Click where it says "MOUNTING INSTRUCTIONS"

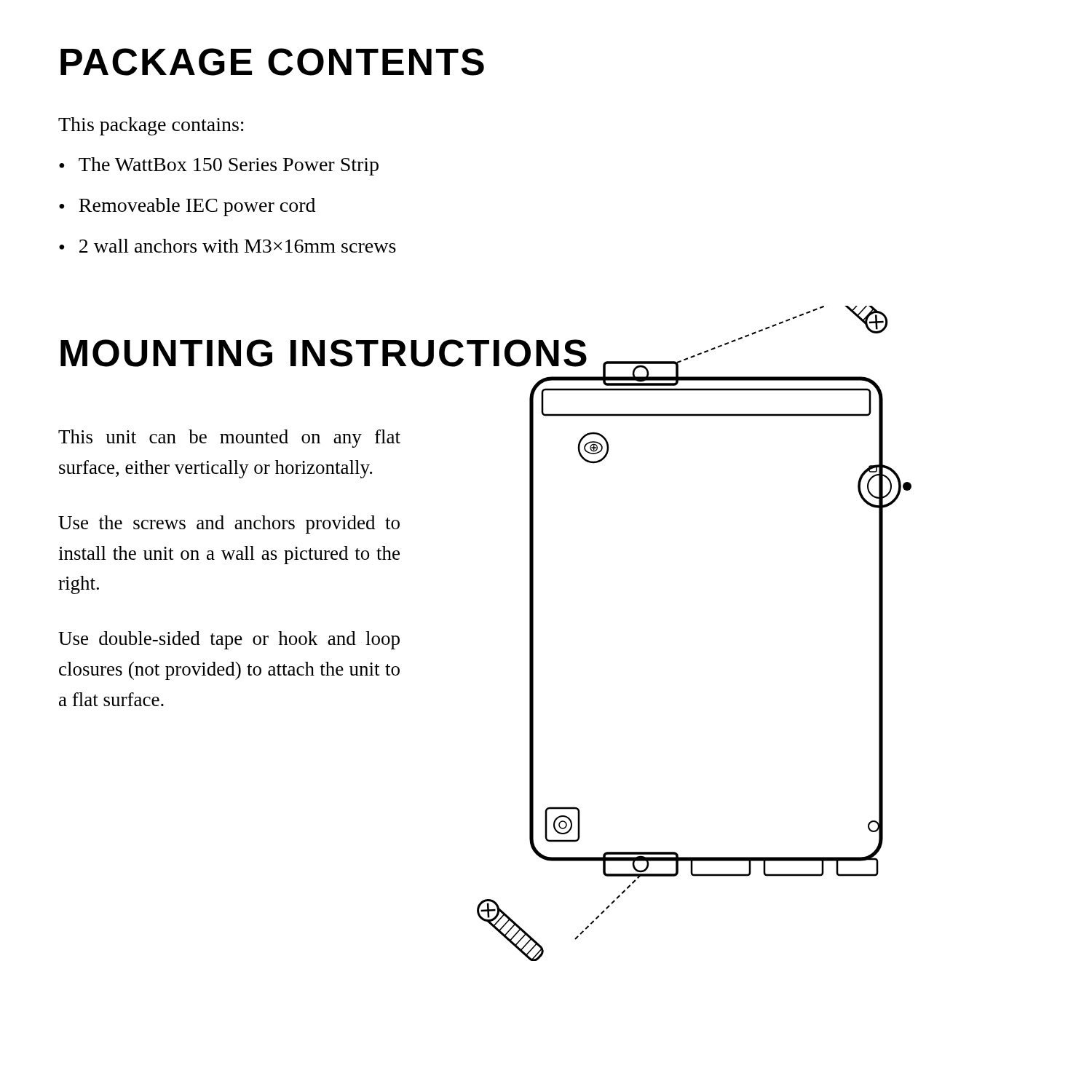tap(324, 353)
